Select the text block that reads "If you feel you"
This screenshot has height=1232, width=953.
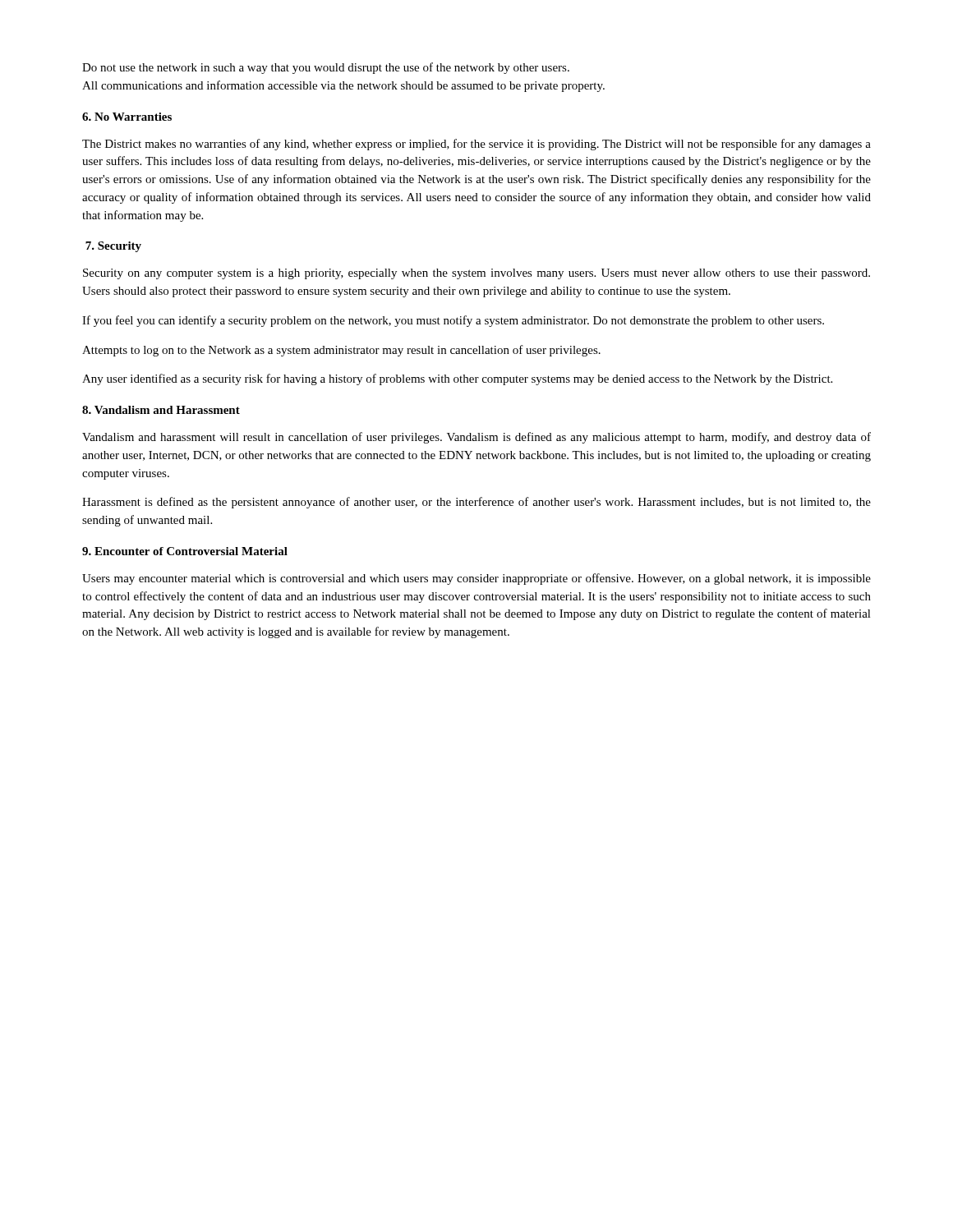coord(453,320)
